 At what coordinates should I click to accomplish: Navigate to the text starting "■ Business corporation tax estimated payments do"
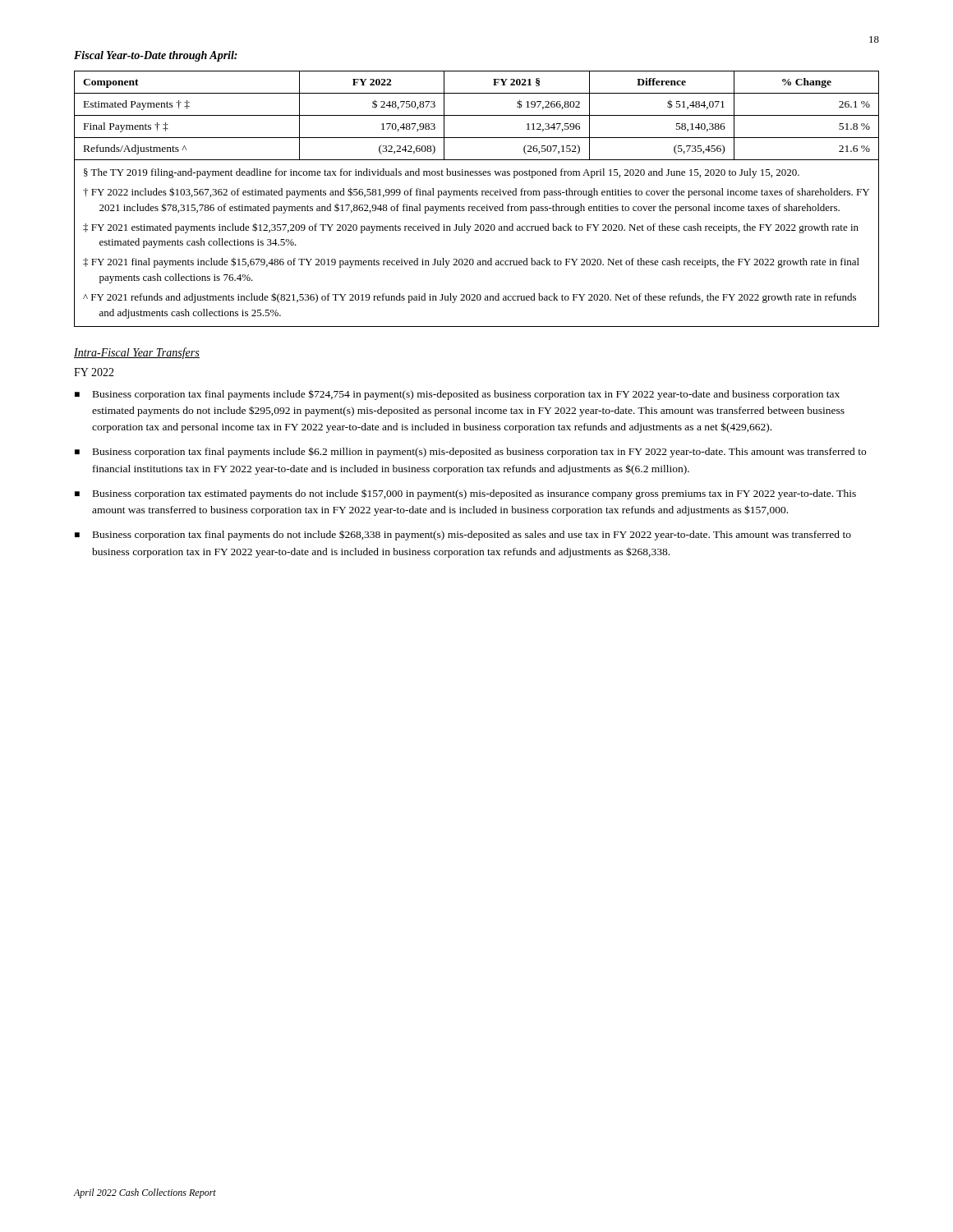[476, 502]
